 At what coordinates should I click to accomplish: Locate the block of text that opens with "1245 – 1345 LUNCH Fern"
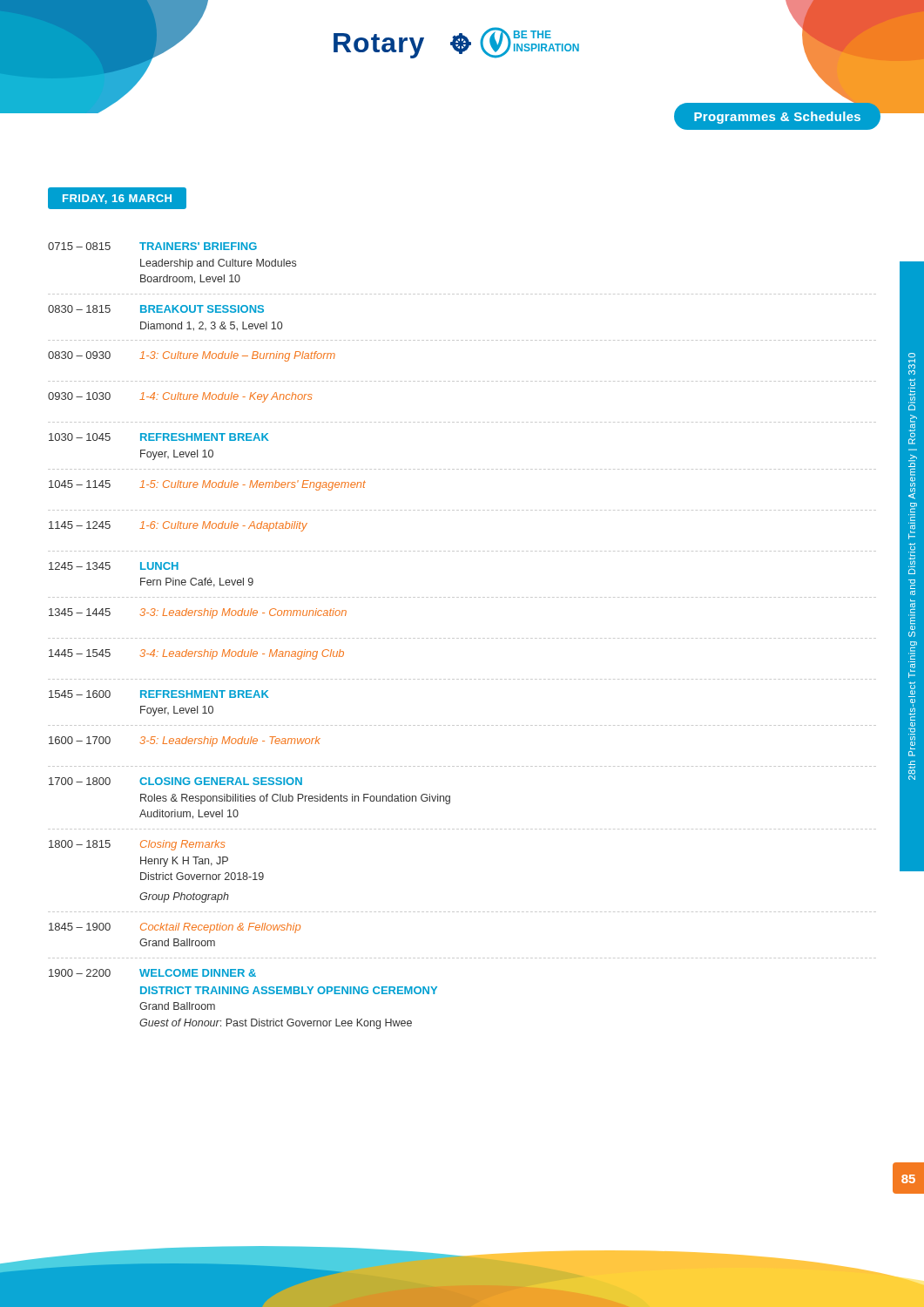88,566
